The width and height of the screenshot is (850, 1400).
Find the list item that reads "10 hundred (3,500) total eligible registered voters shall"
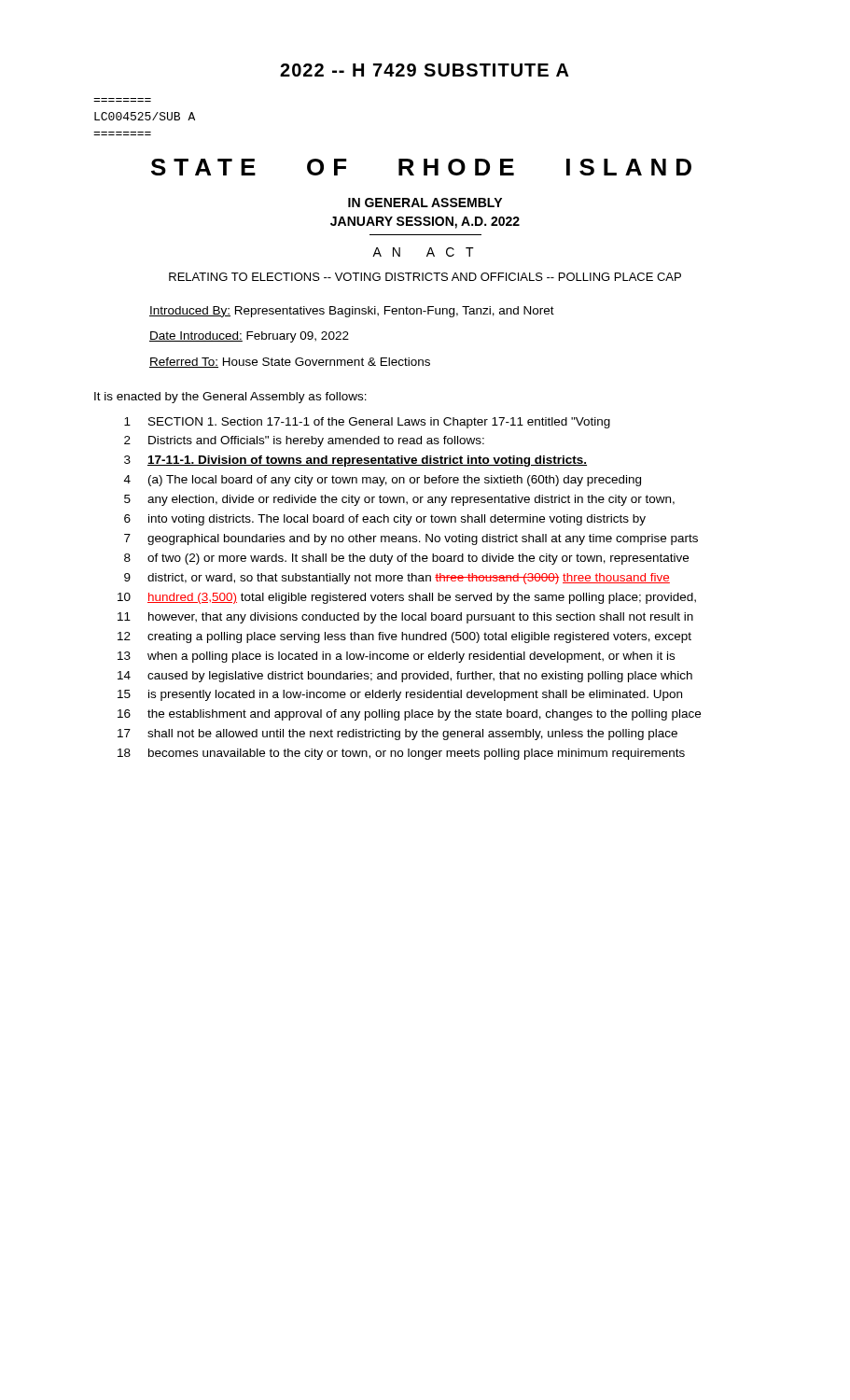[x=425, y=598]
